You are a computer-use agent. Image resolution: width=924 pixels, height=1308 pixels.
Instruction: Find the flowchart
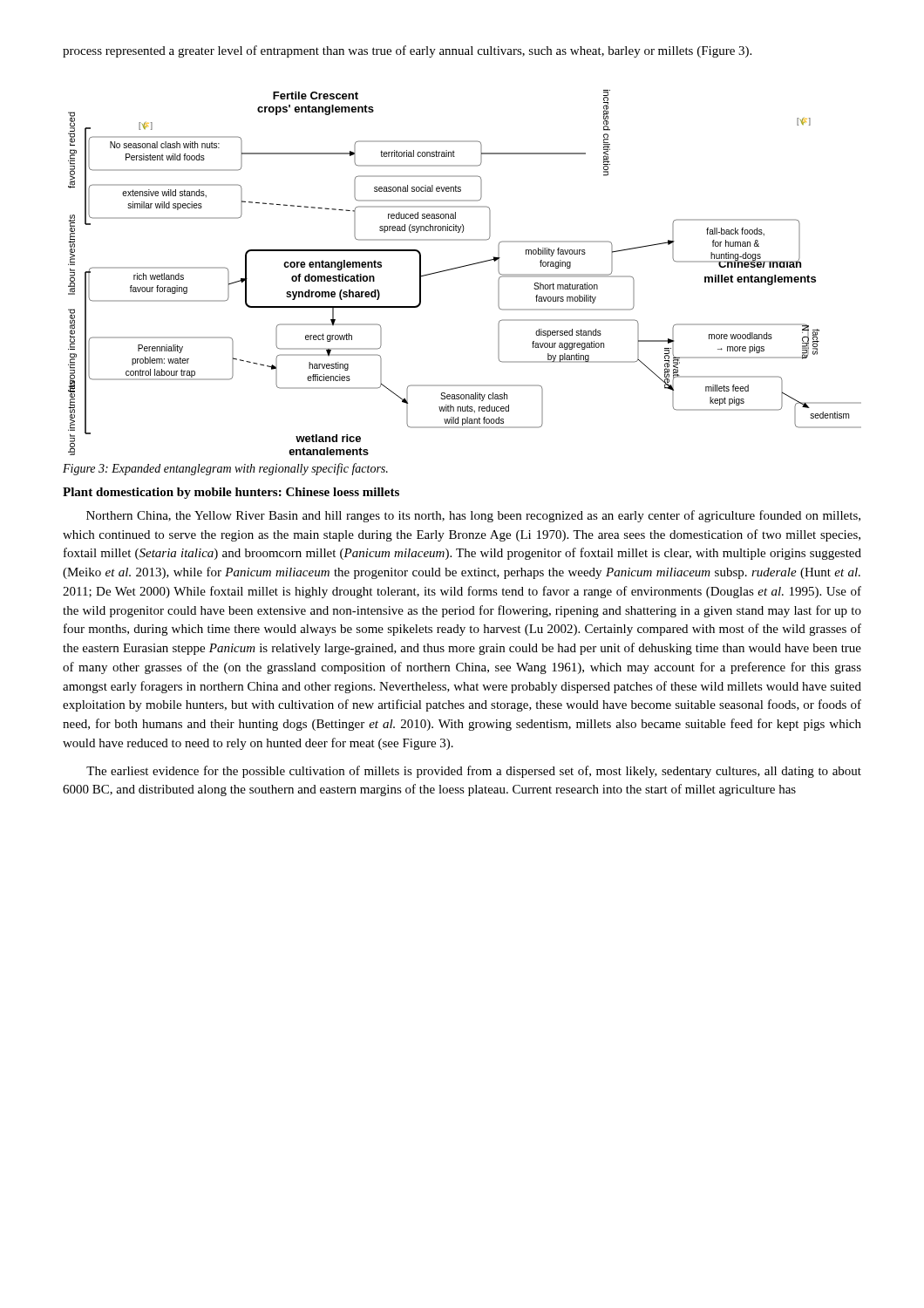point(462,267)
